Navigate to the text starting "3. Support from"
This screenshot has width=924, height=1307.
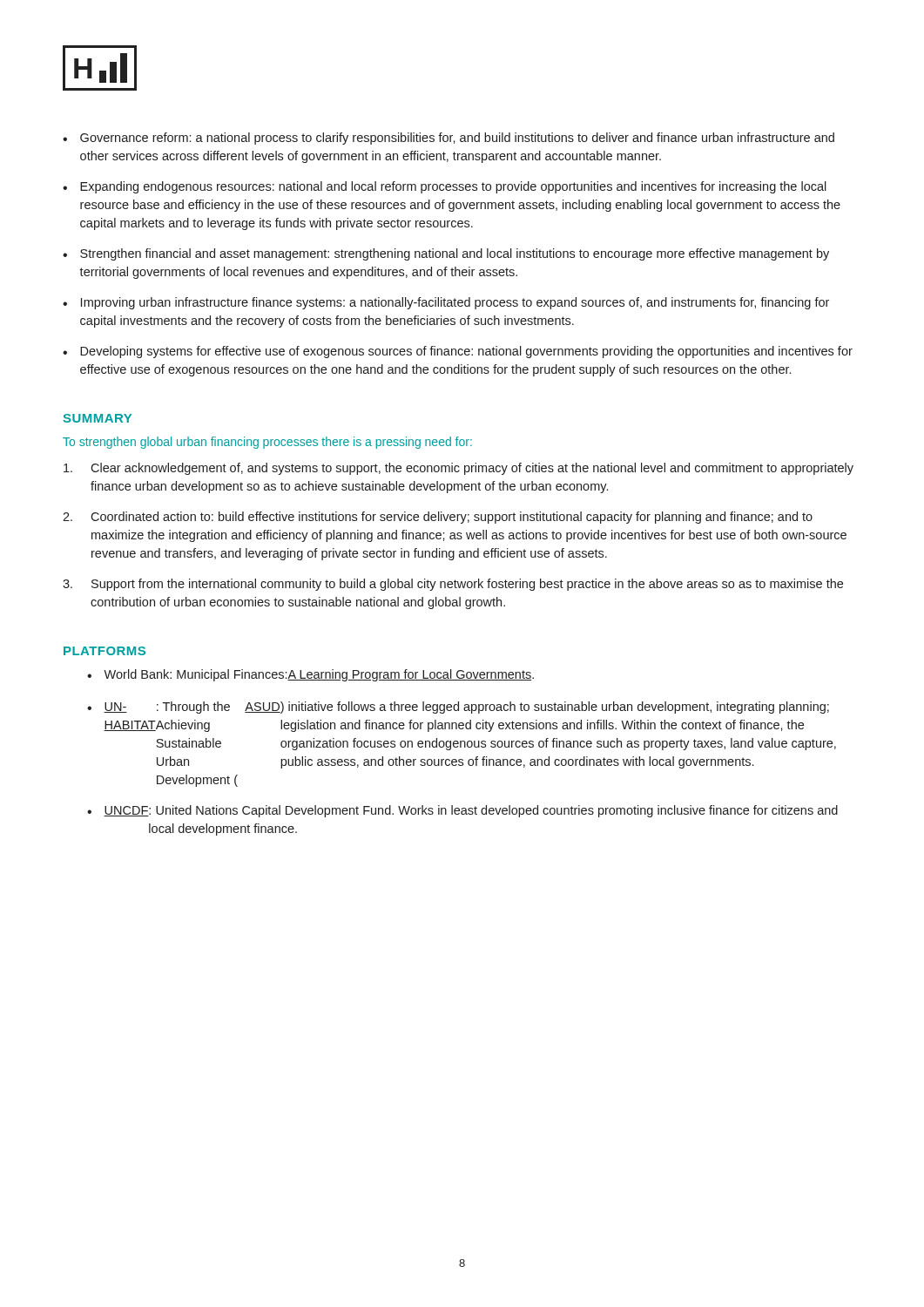[462, 594]
